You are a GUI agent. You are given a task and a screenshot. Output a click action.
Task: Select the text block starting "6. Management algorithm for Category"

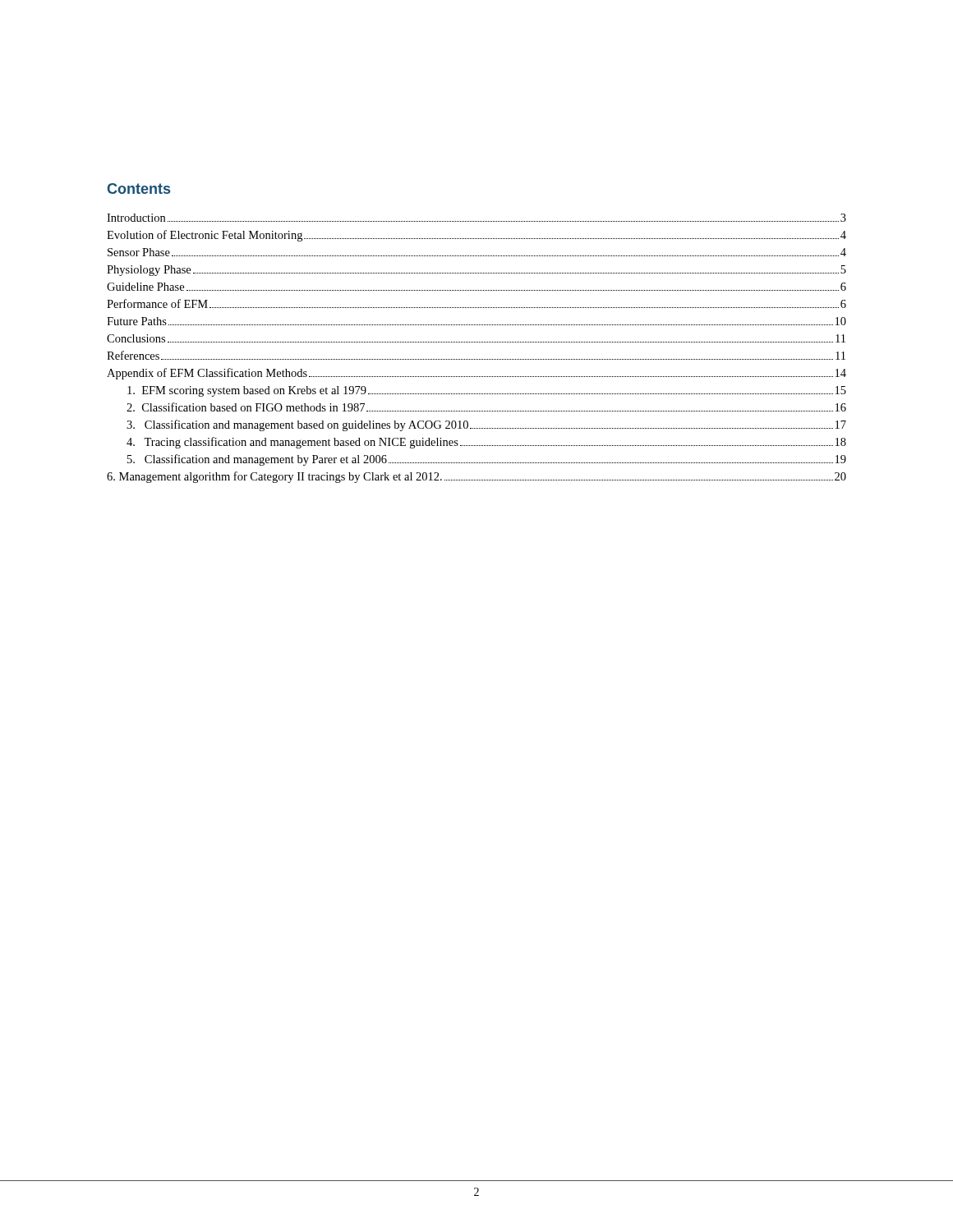coord(476,477)
